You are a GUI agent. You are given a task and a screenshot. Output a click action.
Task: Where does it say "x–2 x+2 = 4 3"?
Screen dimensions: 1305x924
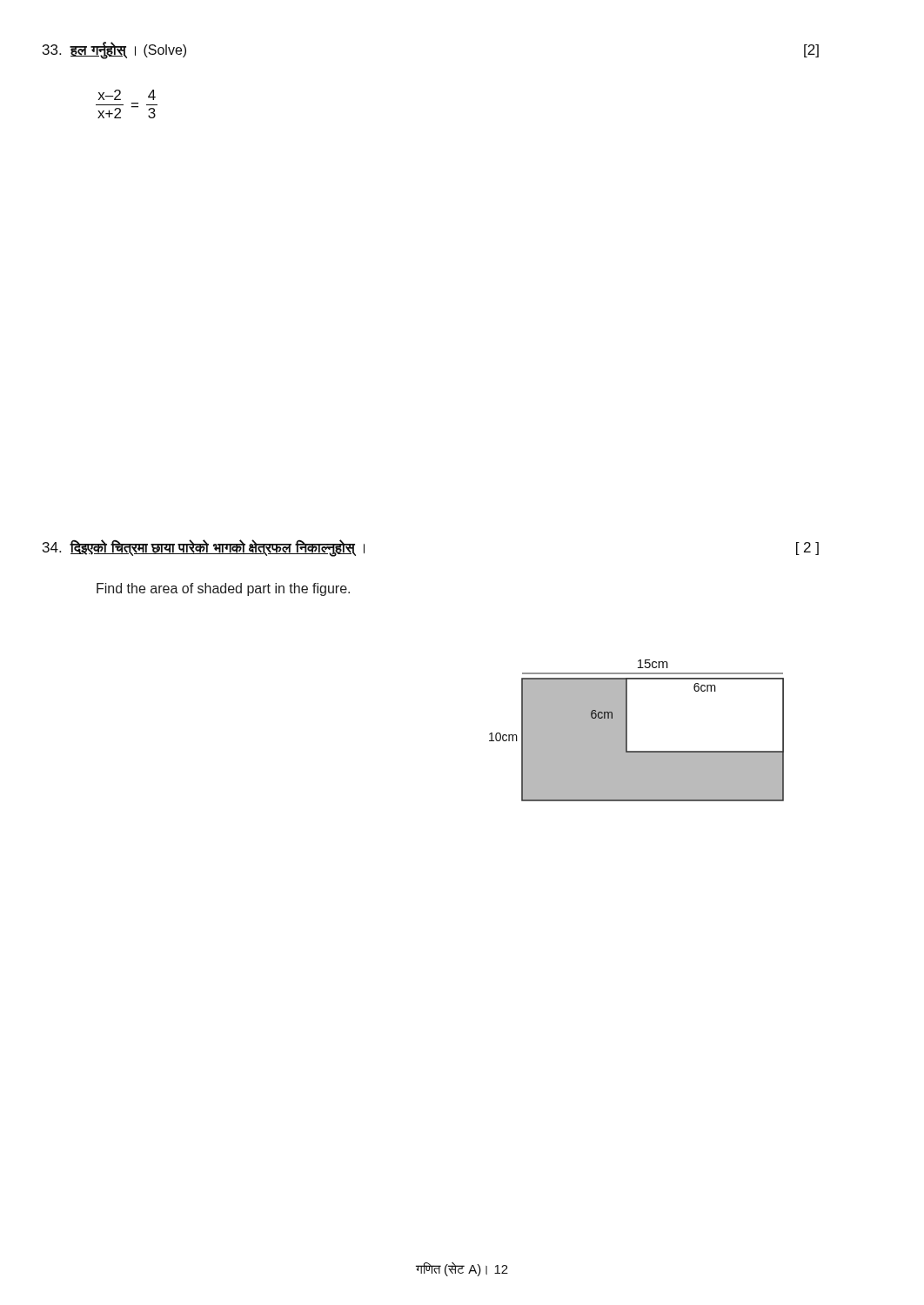point(127,105)
